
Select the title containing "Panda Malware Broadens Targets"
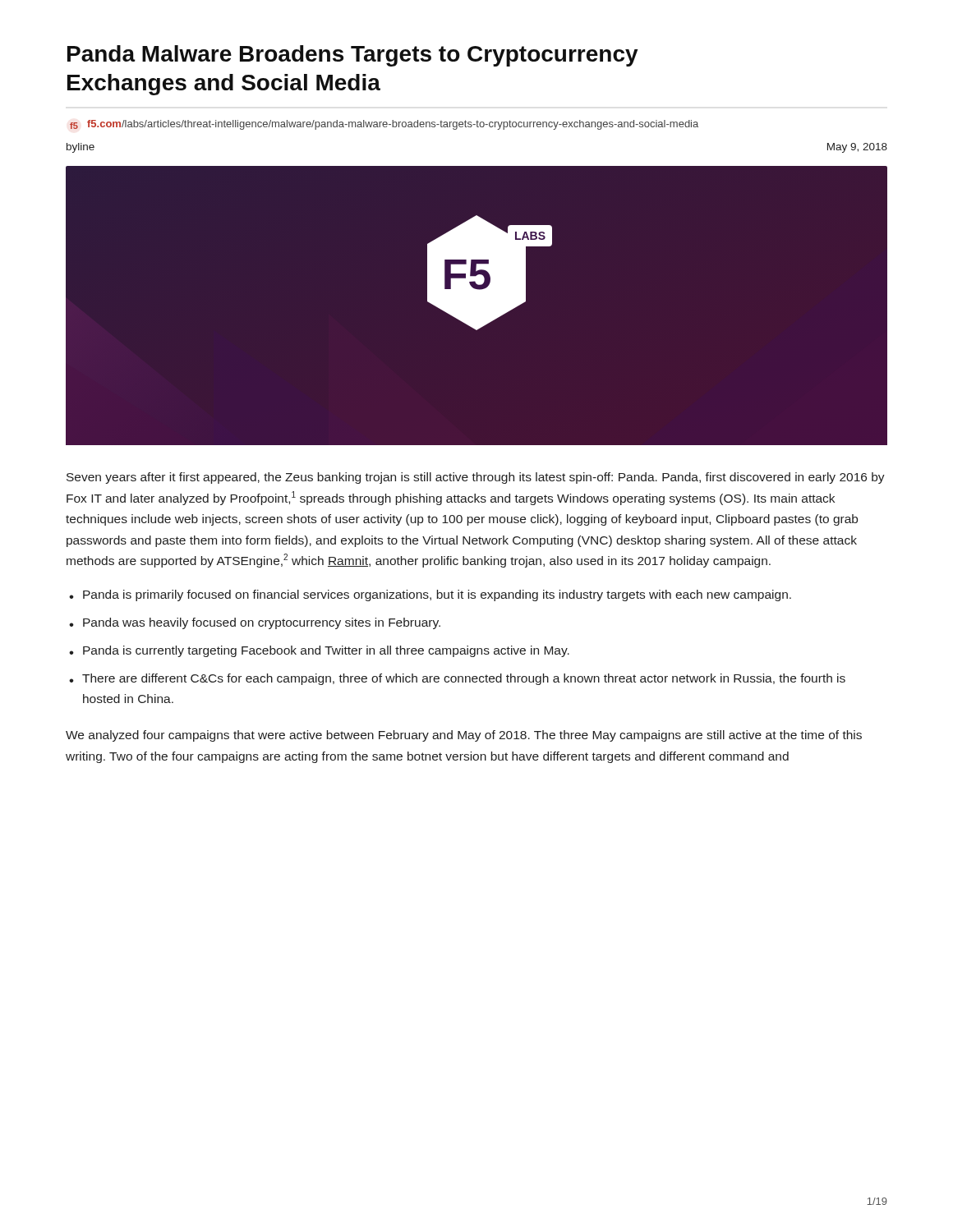pos(476,68)
